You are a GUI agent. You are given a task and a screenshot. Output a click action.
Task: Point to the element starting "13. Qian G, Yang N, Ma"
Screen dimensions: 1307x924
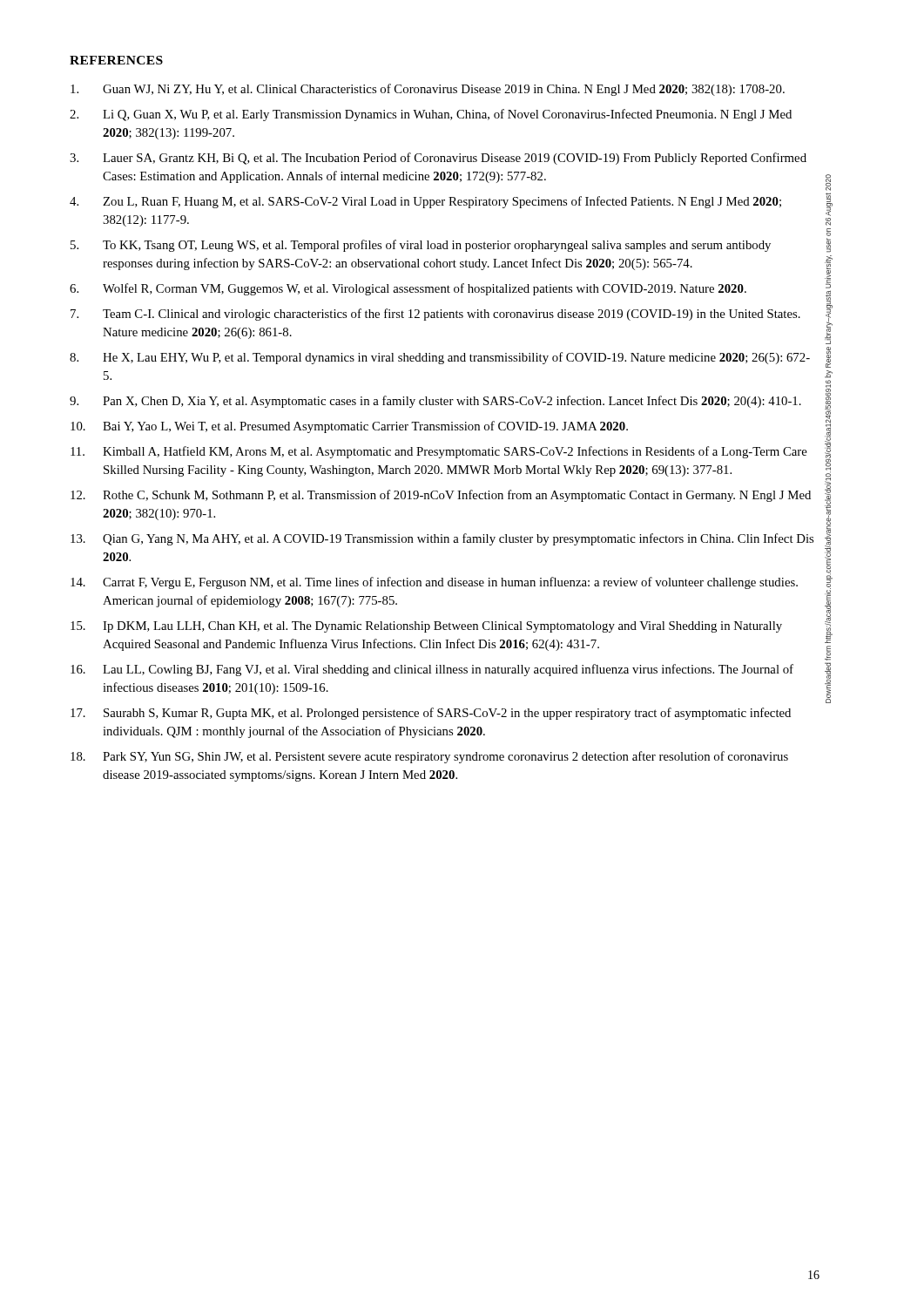click(445, 548)
